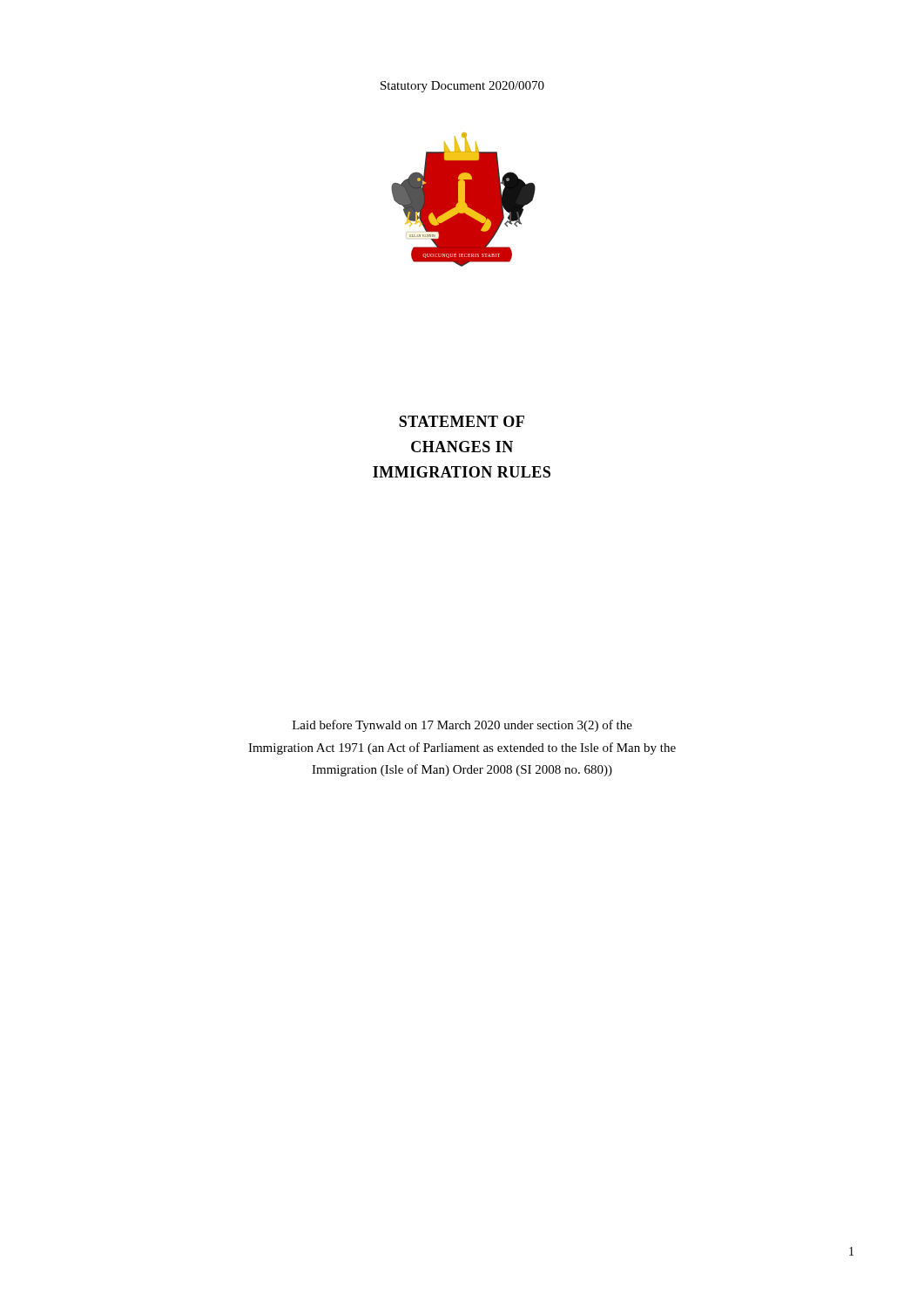
Task: Click on the text that reads "Statutory Document 2020/0070"
Action: click(x=462, y=85)
